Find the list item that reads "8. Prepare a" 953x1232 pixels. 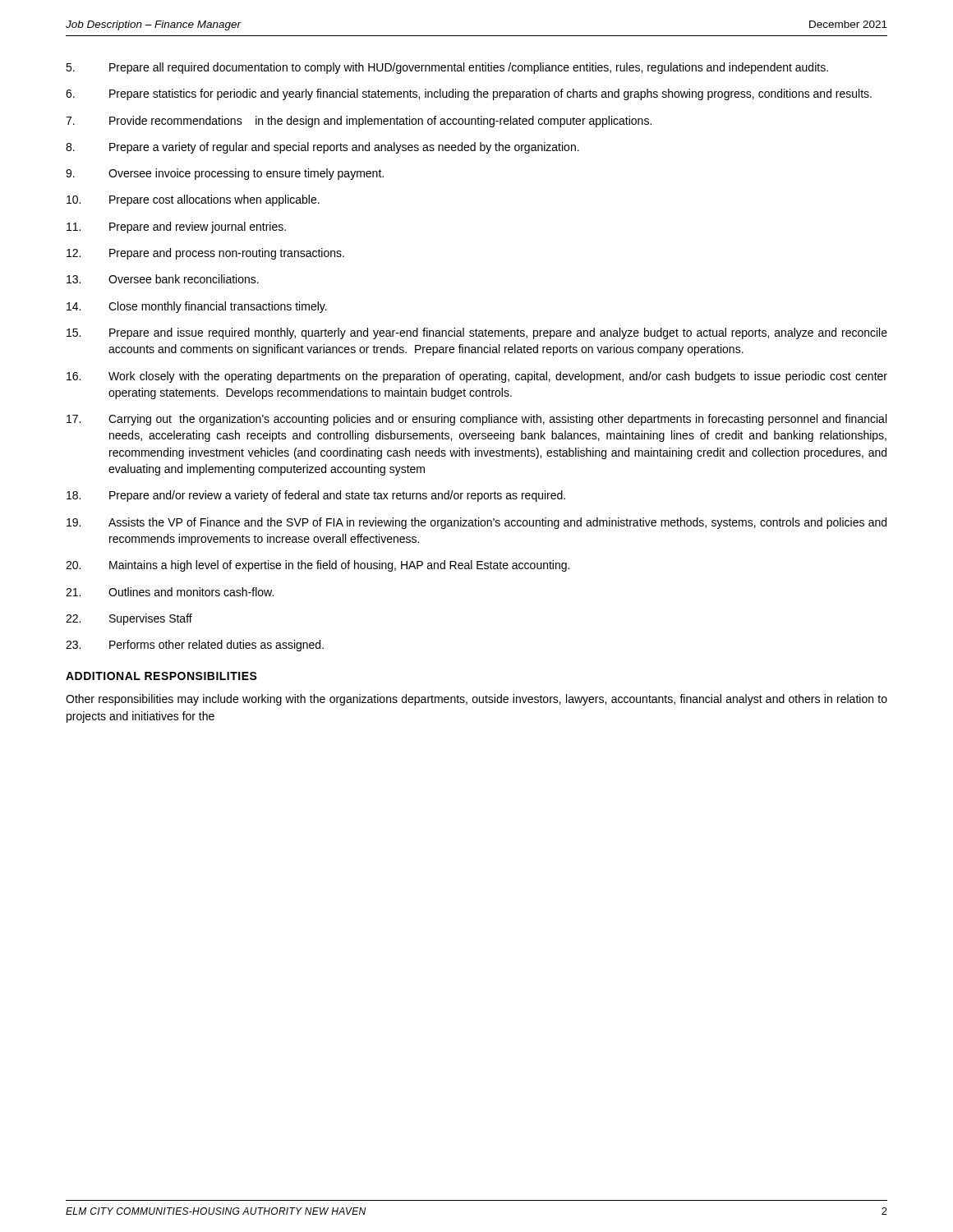coord(476,147)
